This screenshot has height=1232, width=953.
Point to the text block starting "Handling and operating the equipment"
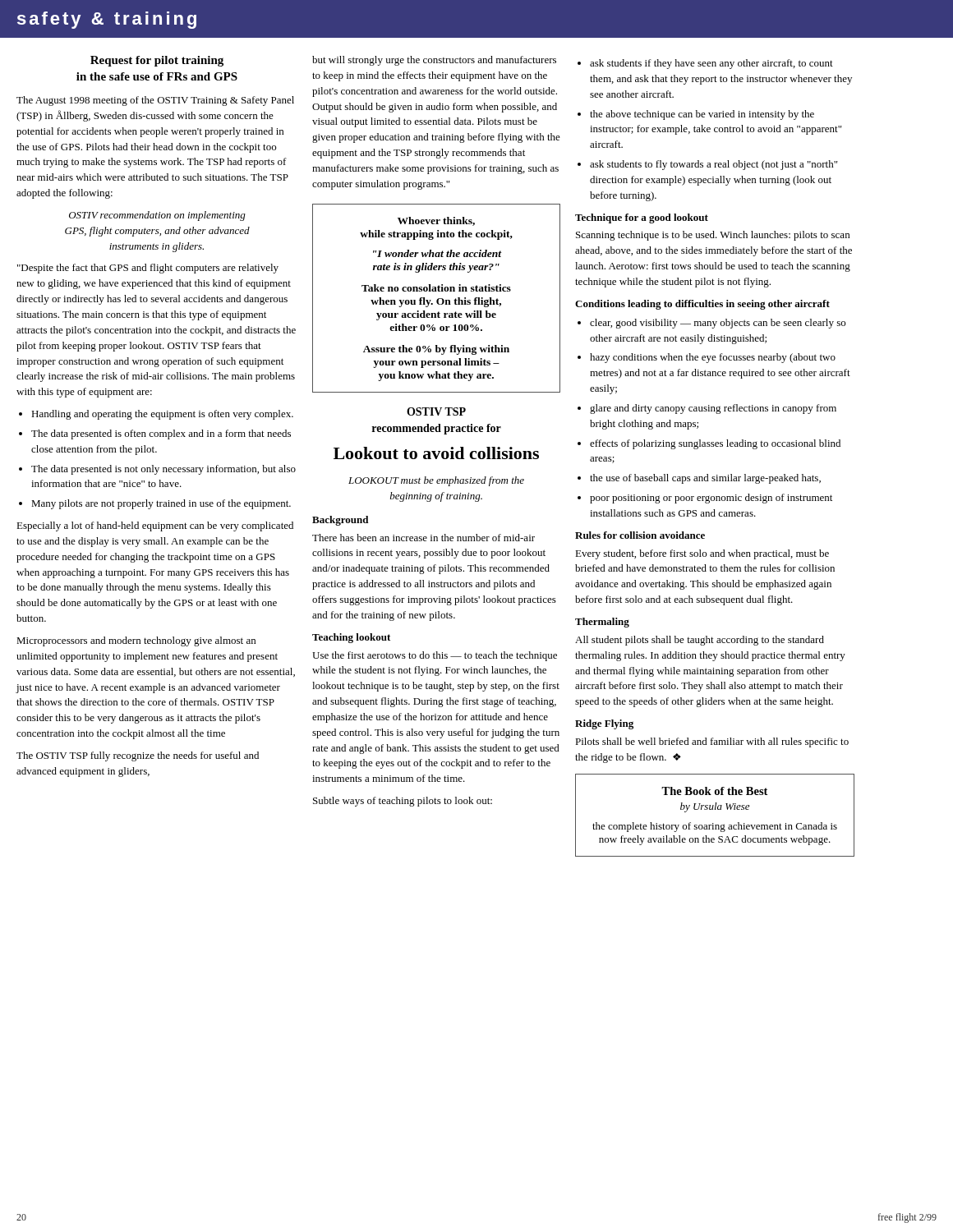click(x=162, y=414)
